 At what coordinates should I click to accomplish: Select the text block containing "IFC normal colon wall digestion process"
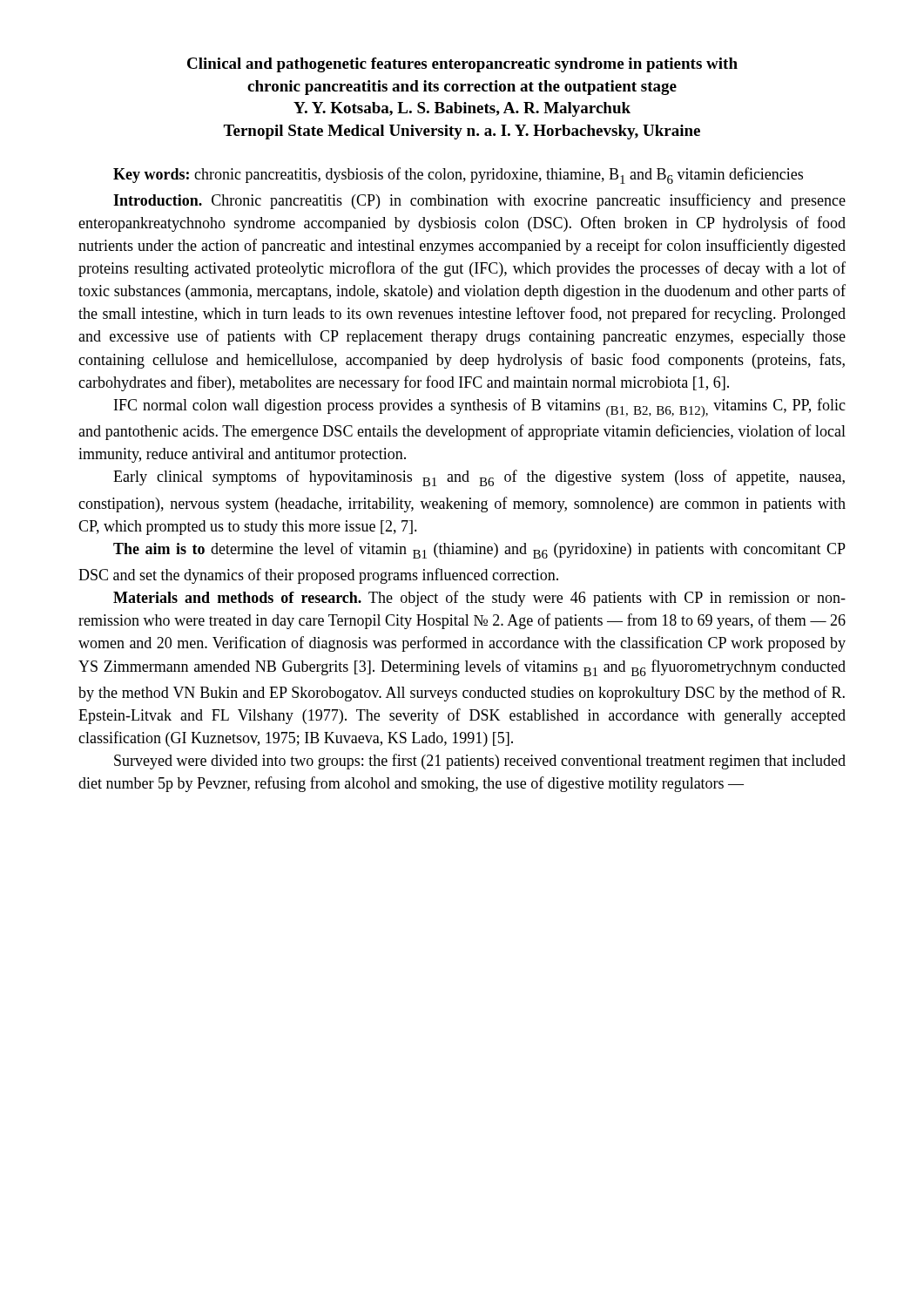462,430
